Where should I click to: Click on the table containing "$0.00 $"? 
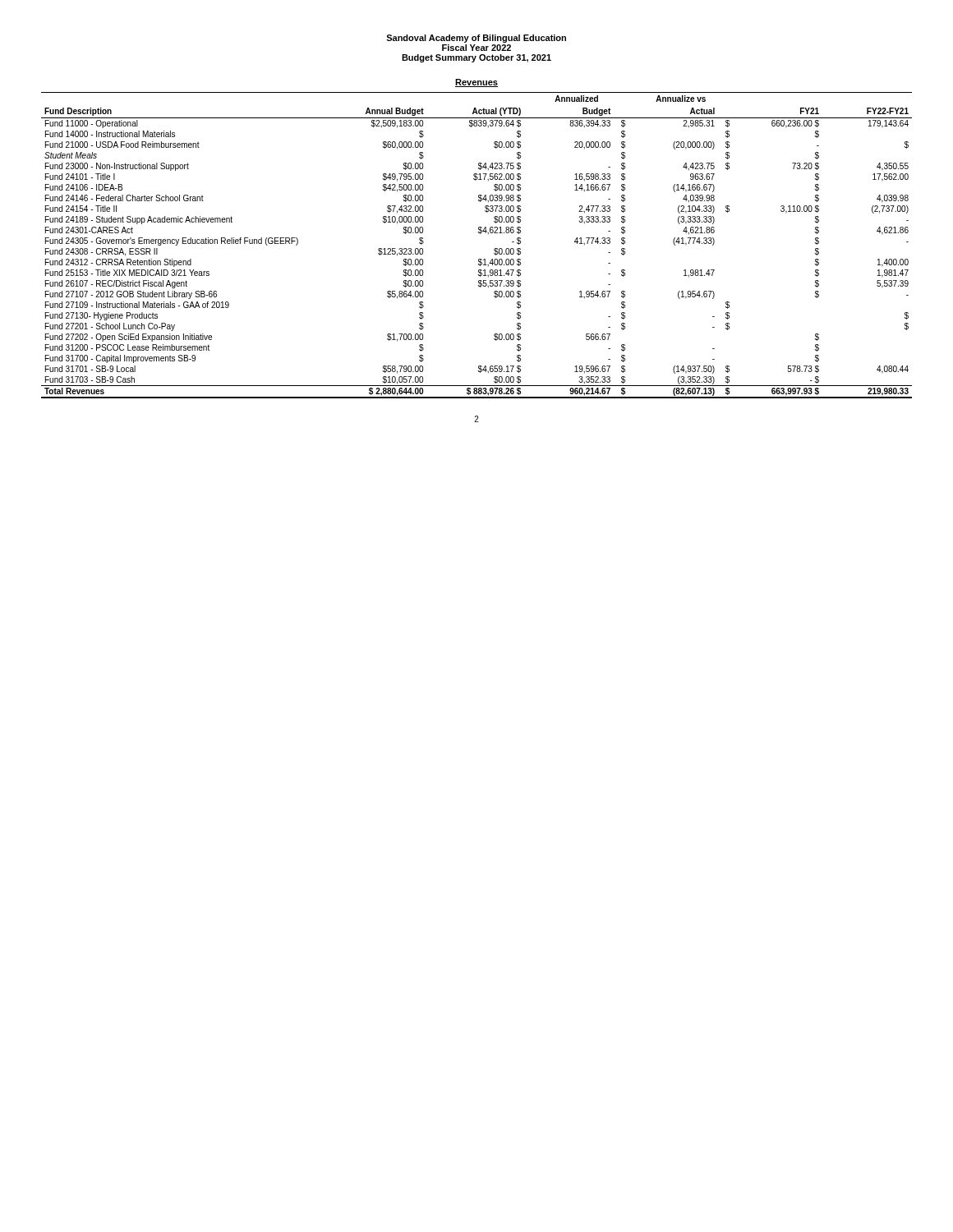(476, 245)
